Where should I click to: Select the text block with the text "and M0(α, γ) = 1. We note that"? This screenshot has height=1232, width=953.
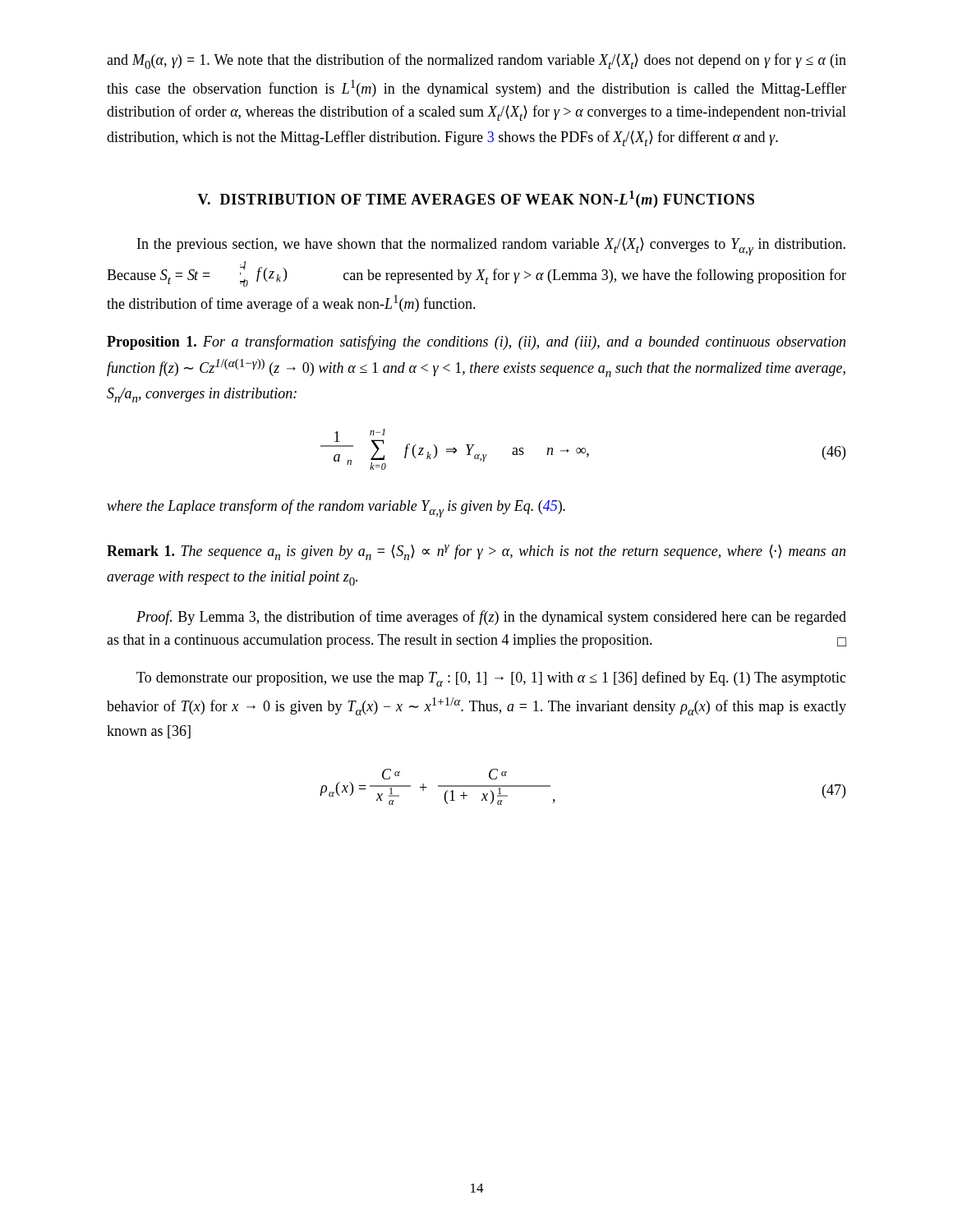[476, 100]
